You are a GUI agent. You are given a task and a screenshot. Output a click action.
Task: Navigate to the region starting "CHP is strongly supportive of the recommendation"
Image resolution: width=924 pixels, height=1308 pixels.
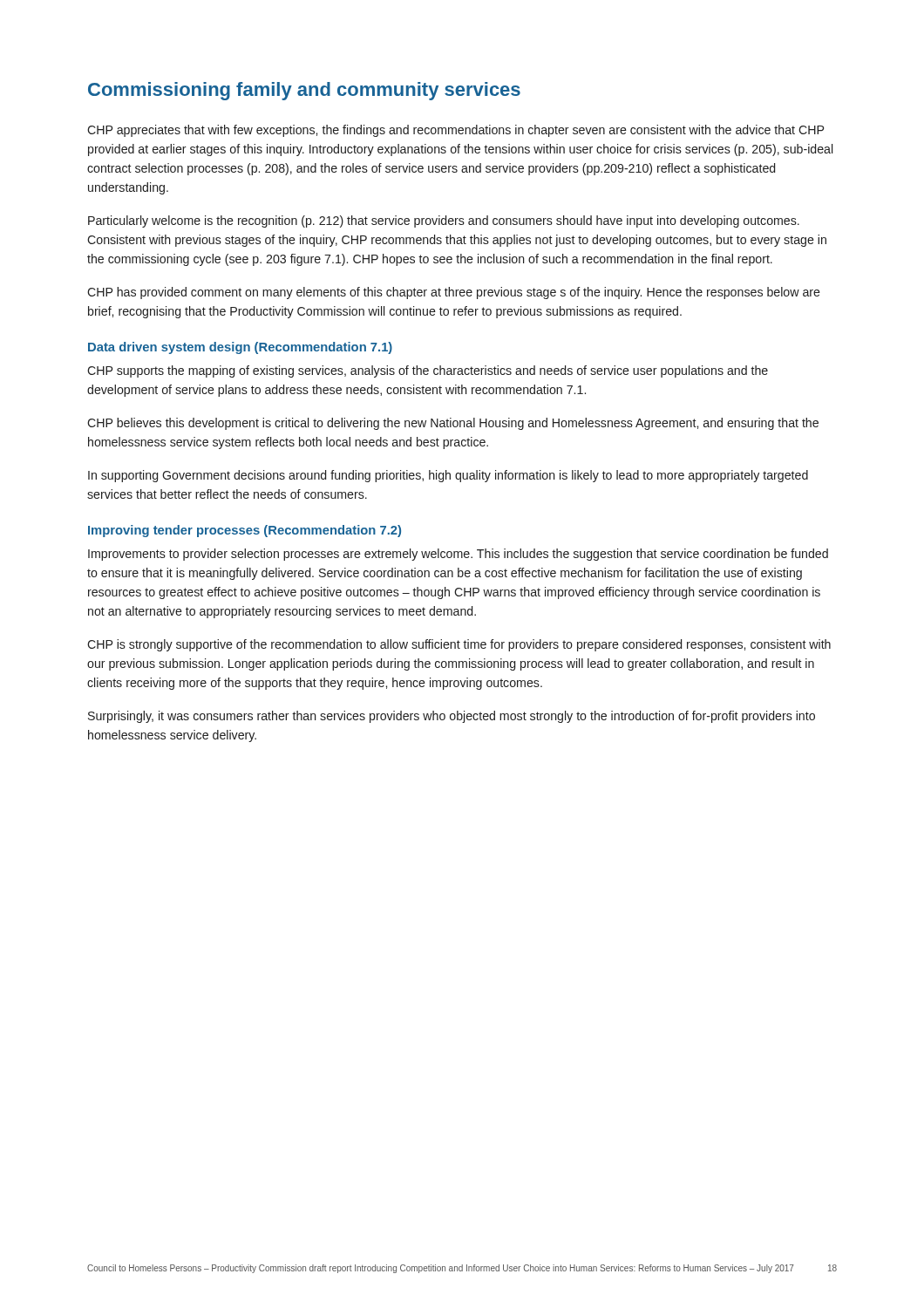pyautogui.click(x=459, y=664)
